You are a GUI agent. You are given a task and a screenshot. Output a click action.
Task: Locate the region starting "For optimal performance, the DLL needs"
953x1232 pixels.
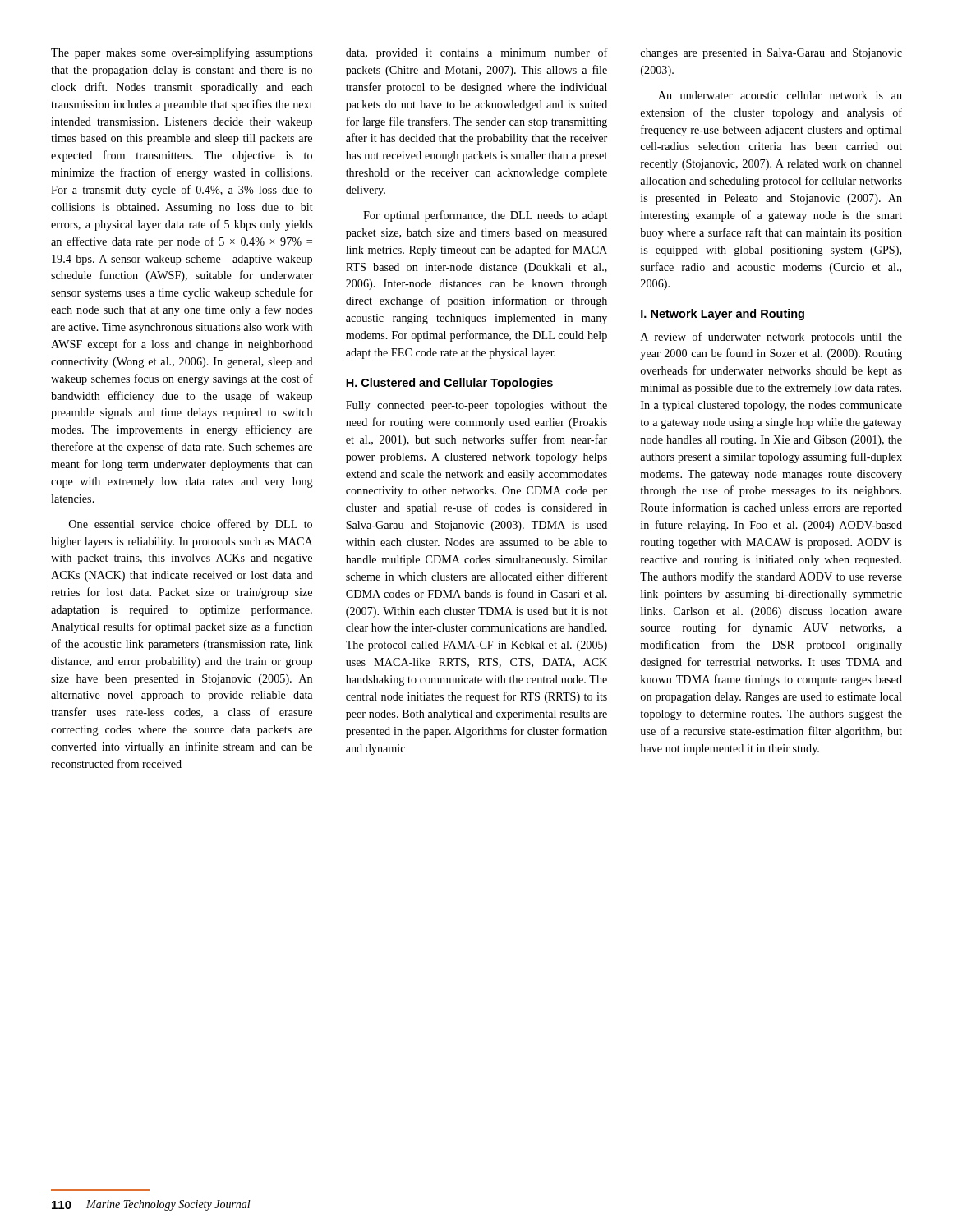point(476,284)
